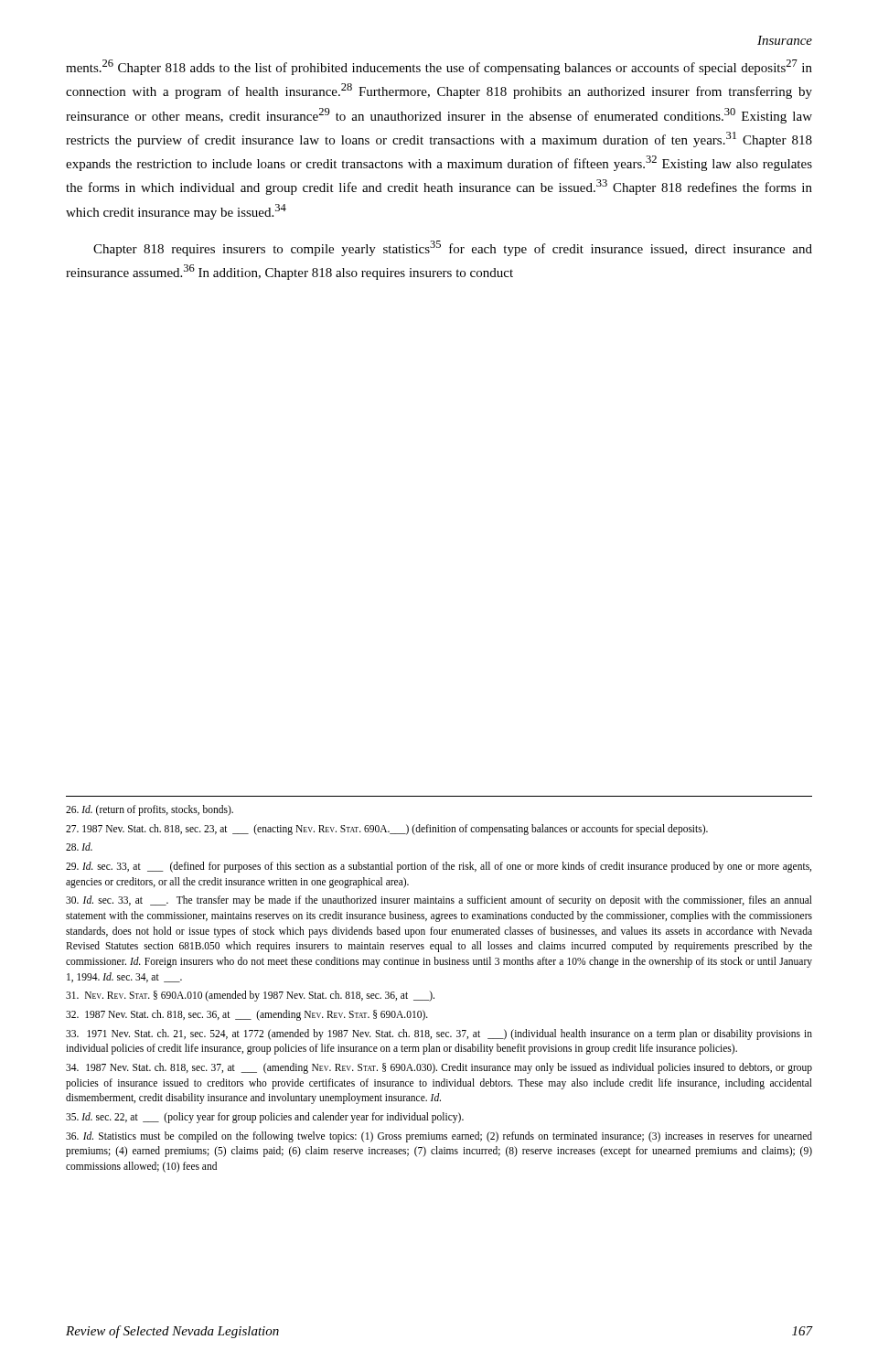
Task: Point to the block starting "1987 Nev. Stat. ch. 818, sec. 37, at"
Action: click(x=439, y=1083)
